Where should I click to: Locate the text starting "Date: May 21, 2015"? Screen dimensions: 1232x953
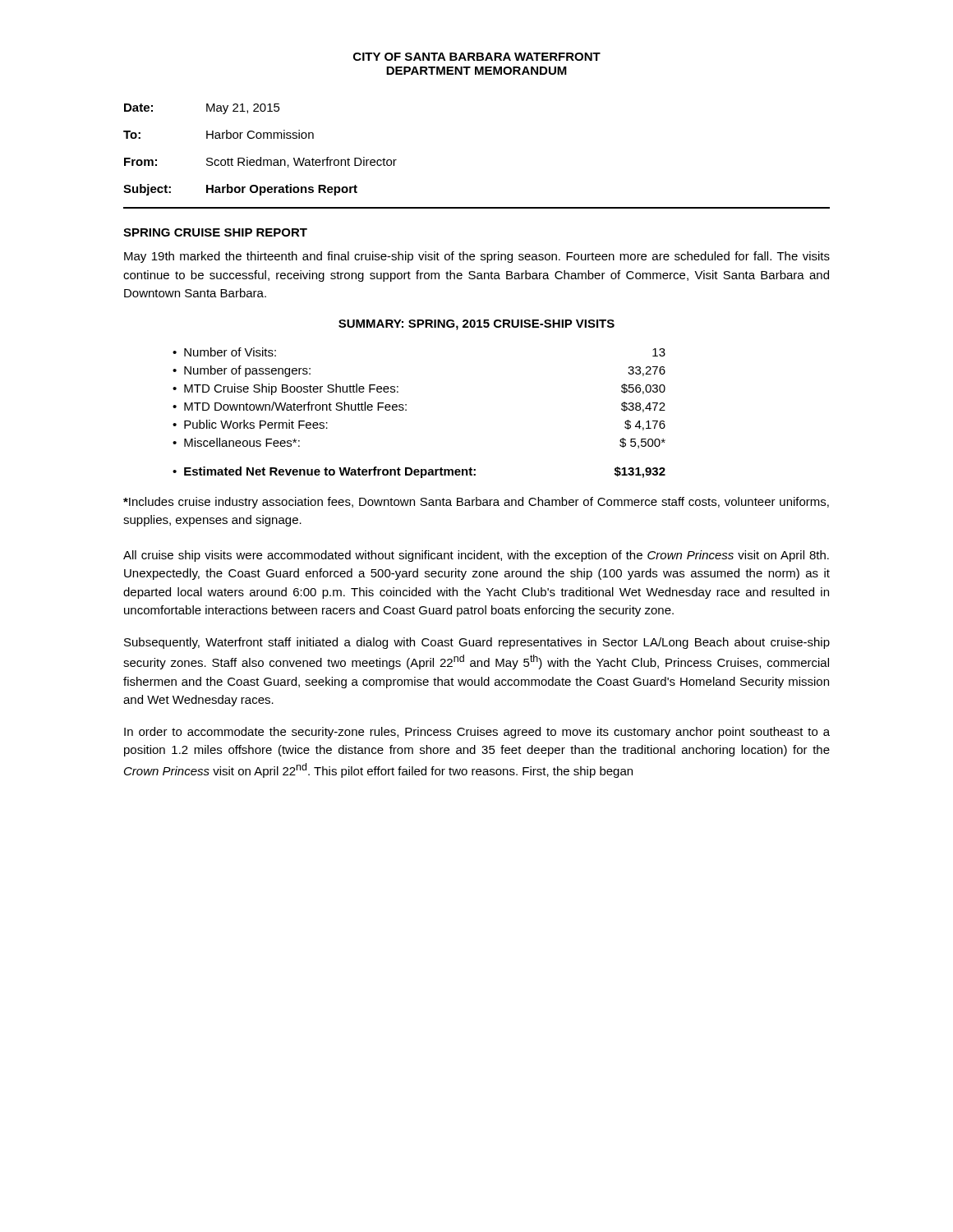click(x=138, y=109)
